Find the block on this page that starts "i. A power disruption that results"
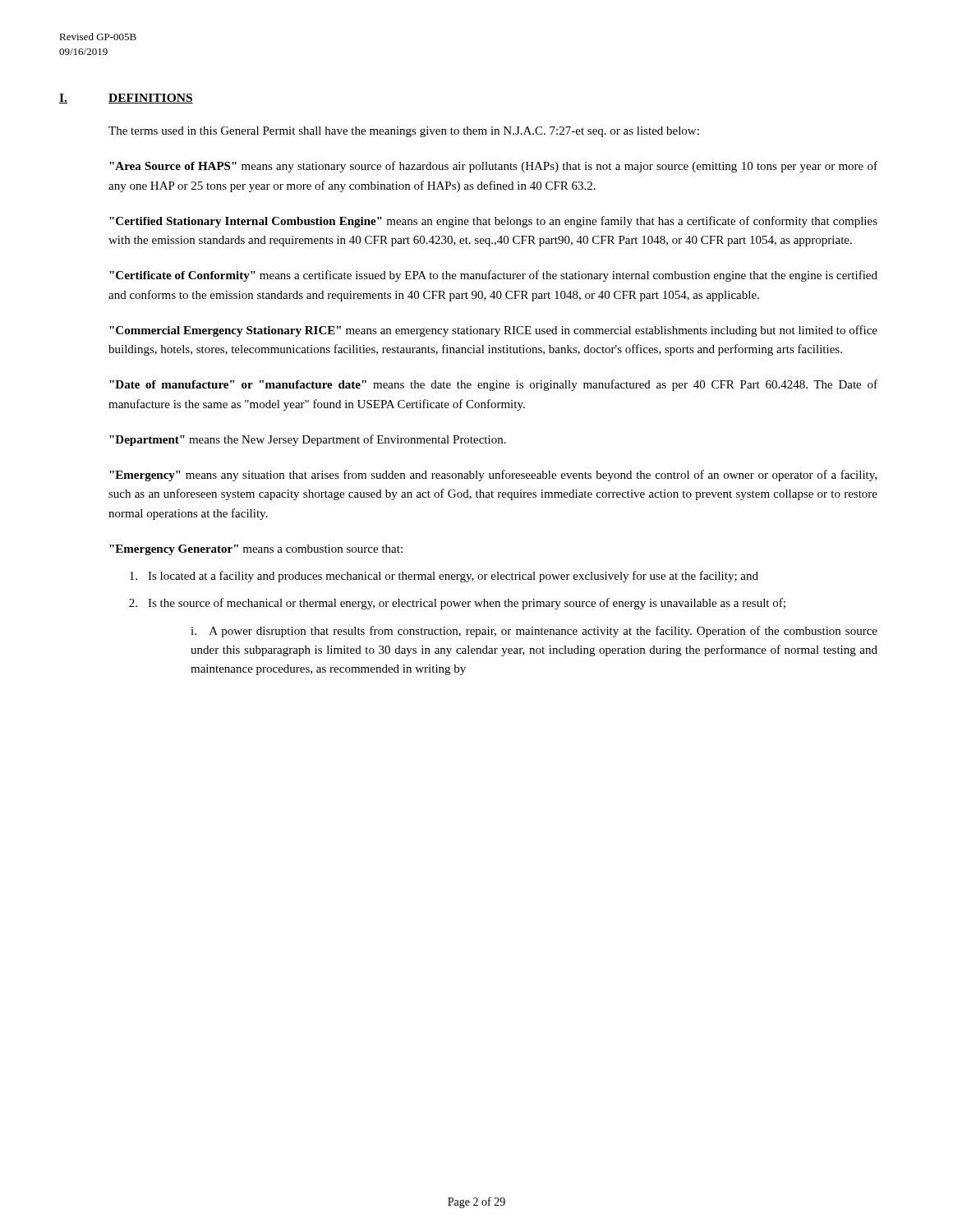Screen dimensions: 1232x953 pyautogui.click(x=534, y=649)
